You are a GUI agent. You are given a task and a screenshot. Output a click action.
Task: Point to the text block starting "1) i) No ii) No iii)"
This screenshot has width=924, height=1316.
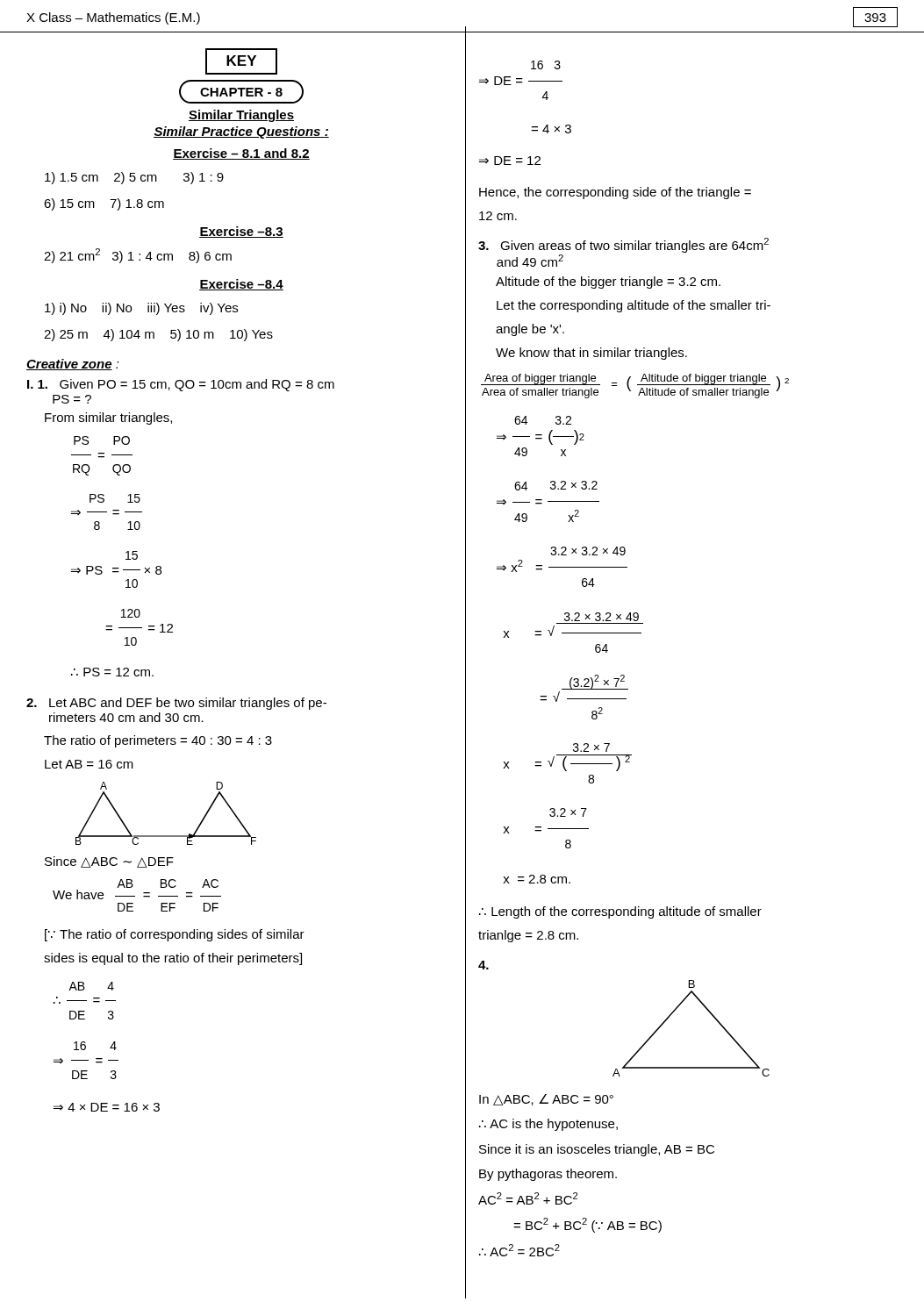click(250, 321)
